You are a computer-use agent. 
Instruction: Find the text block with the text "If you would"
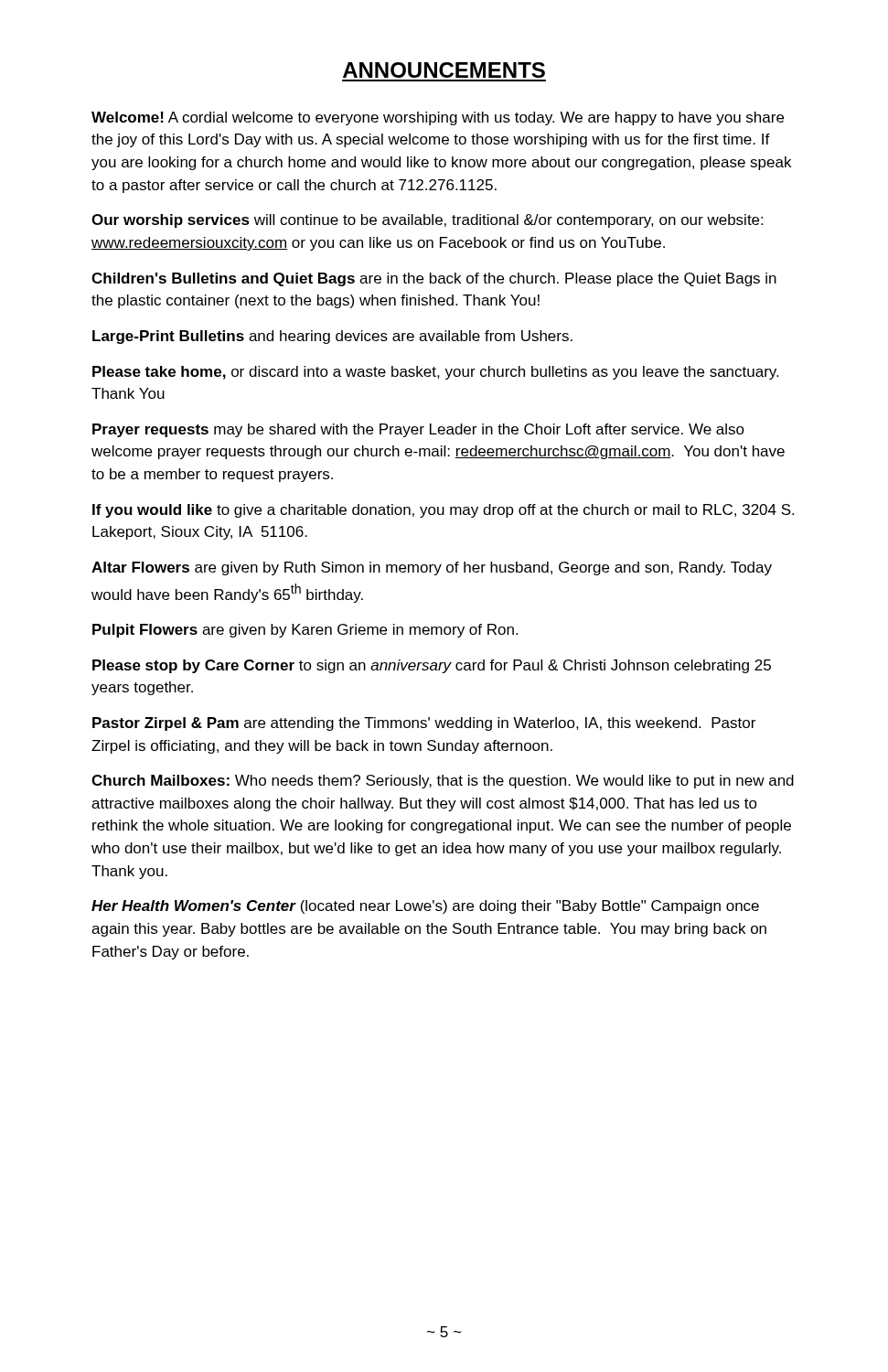[444, 522]
